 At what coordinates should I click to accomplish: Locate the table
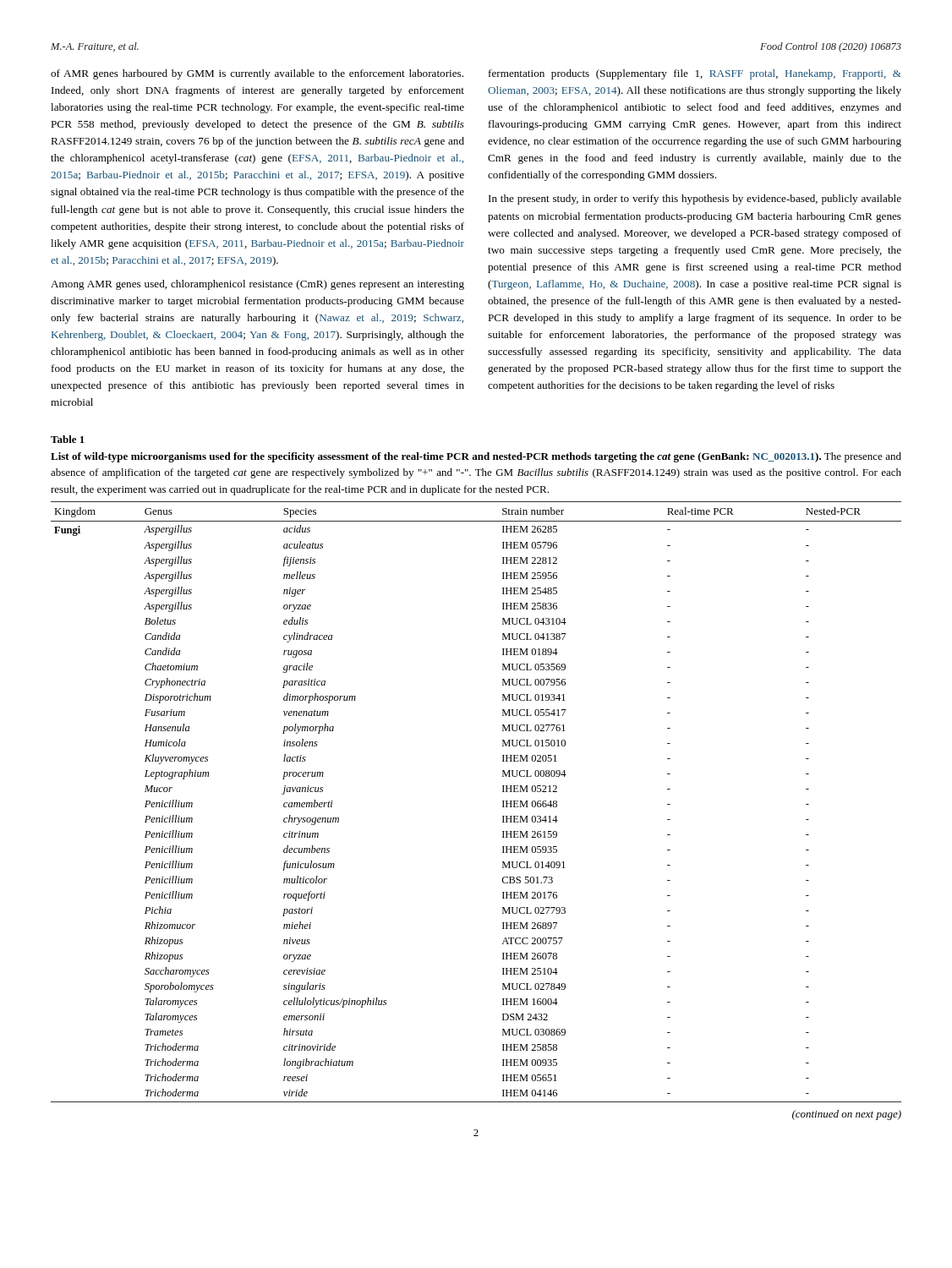tap(476, 802)
